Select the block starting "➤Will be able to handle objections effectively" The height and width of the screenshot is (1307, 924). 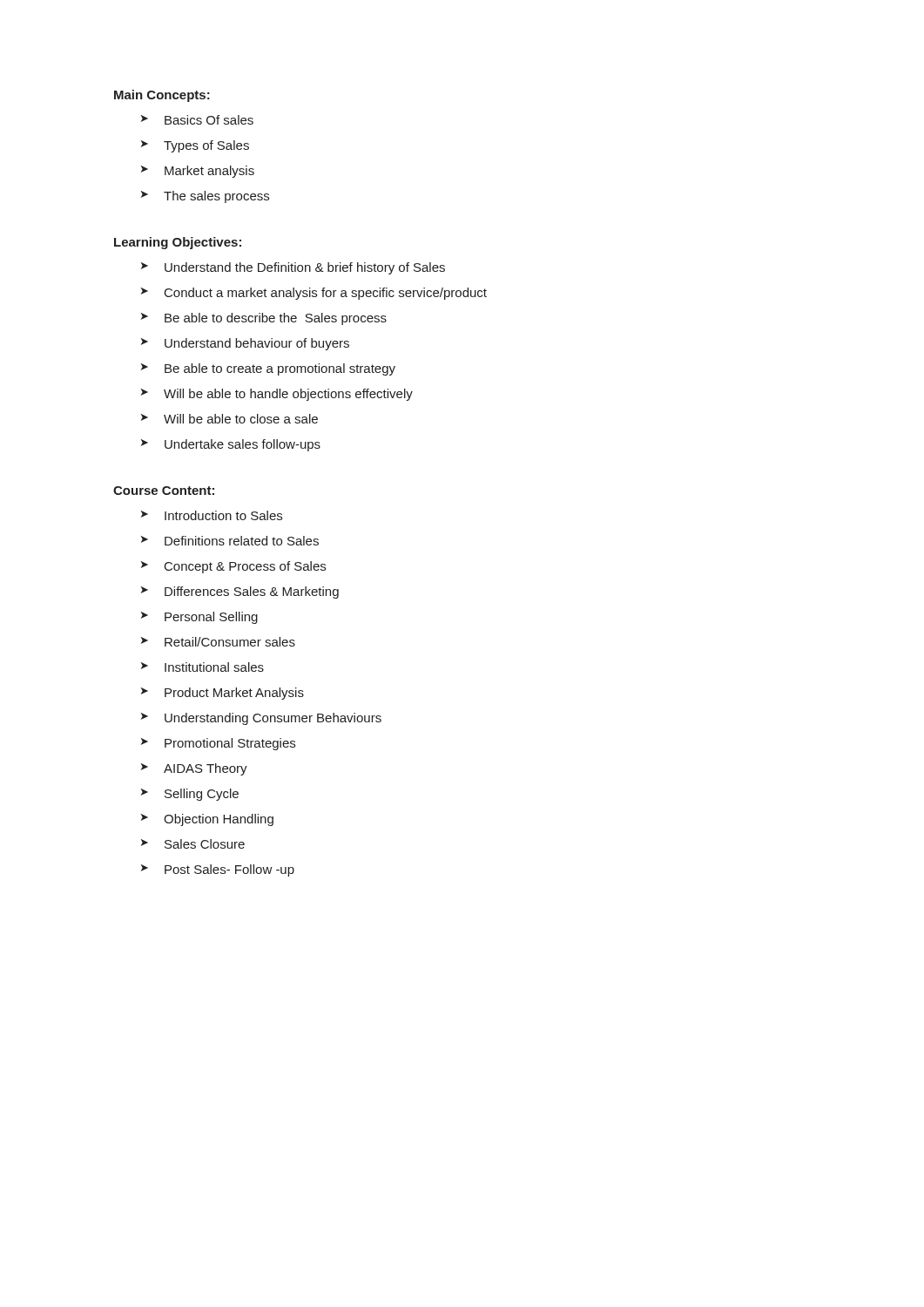click(276, 393)
